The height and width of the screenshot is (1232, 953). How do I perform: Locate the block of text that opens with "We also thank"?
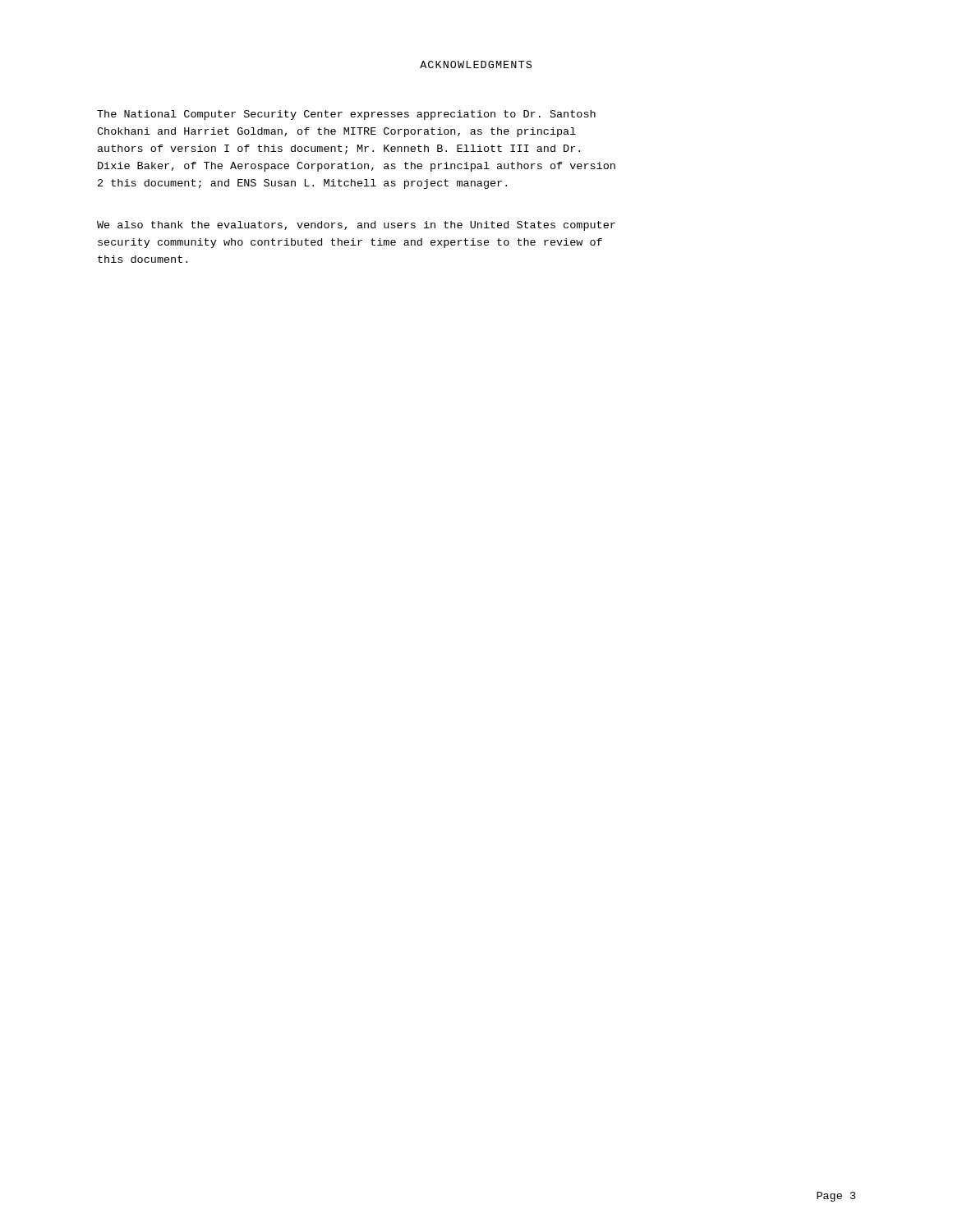tap(357, 243)
